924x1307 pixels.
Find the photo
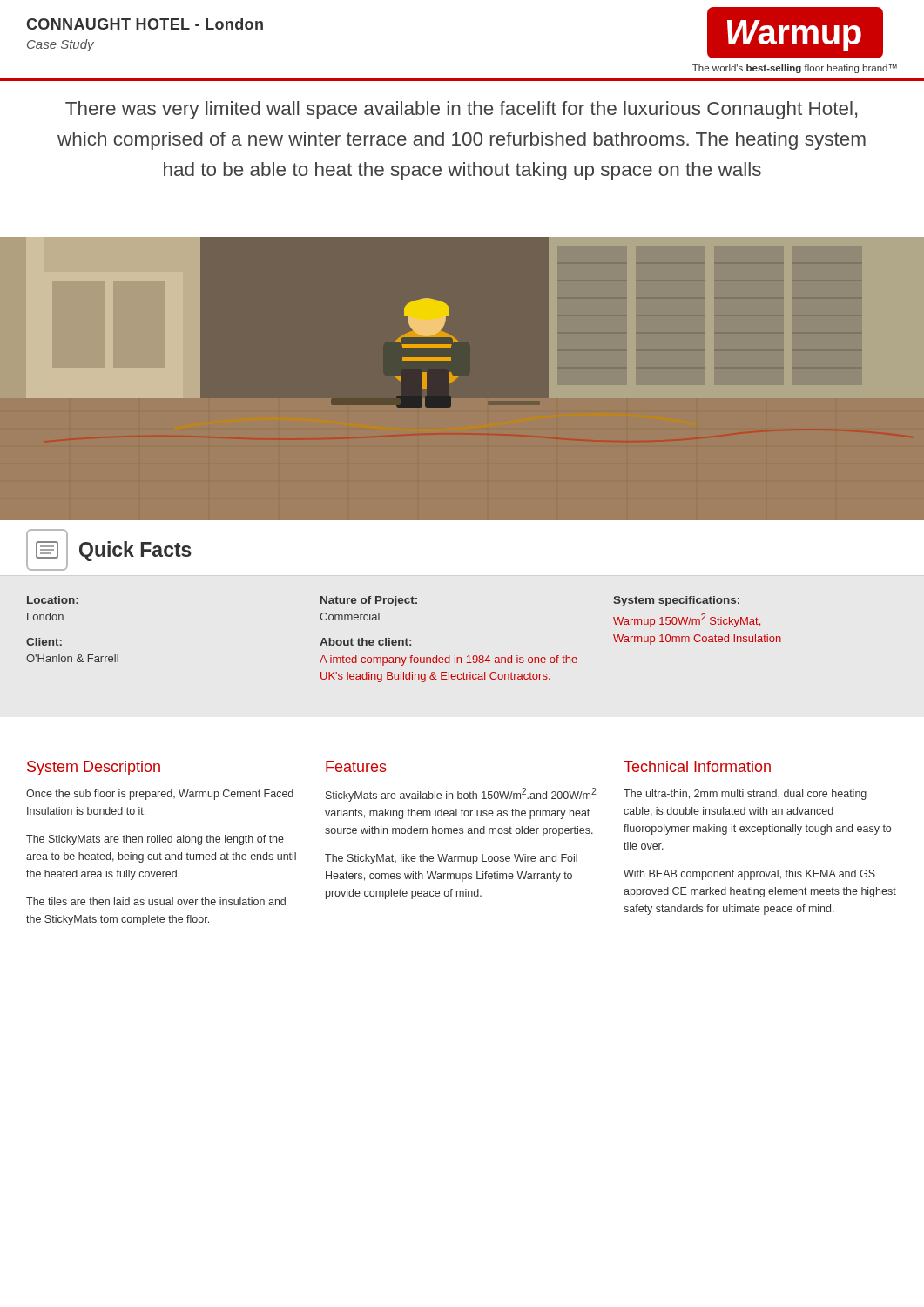(462, 379)
